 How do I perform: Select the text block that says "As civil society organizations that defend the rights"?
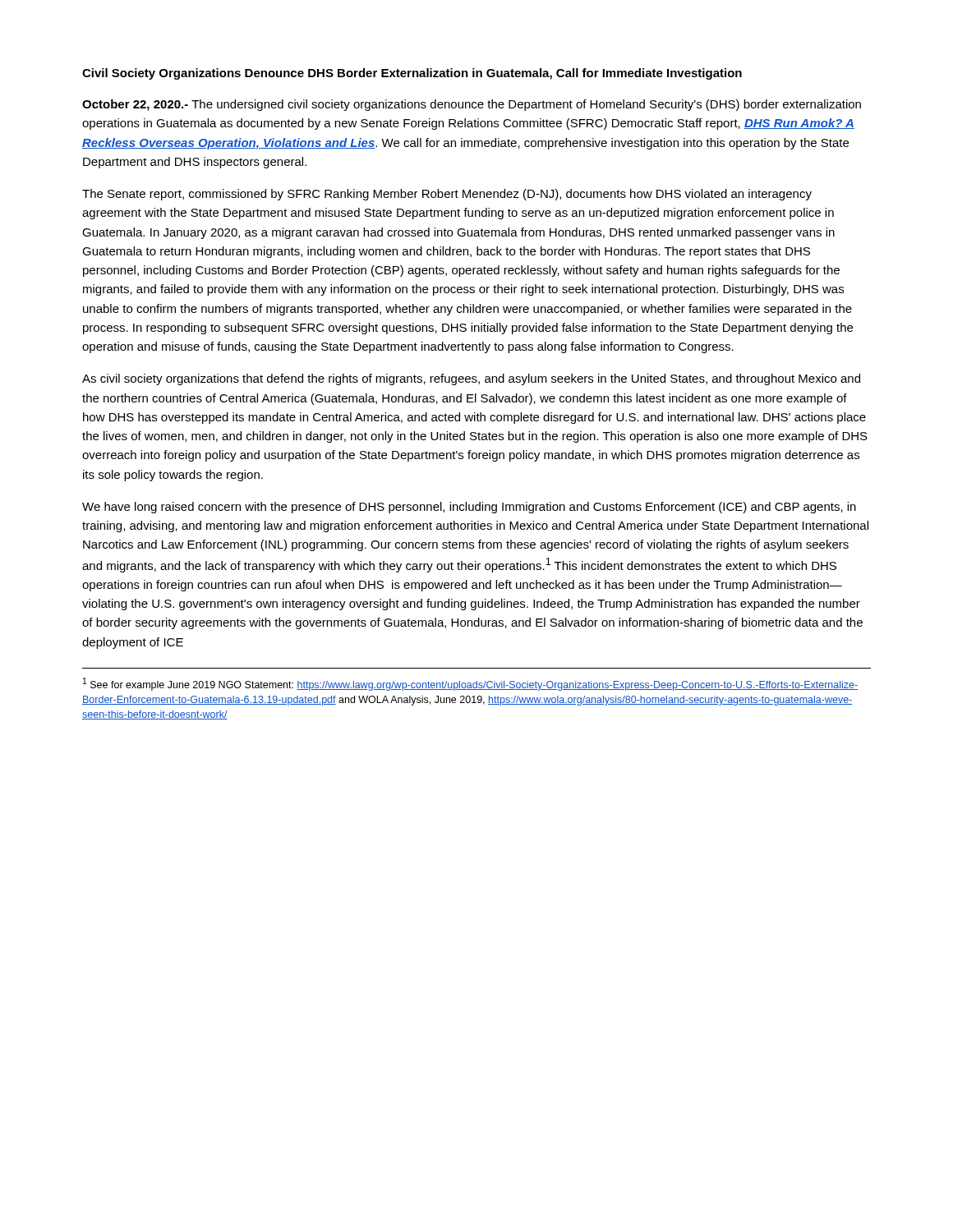[475, 426]
